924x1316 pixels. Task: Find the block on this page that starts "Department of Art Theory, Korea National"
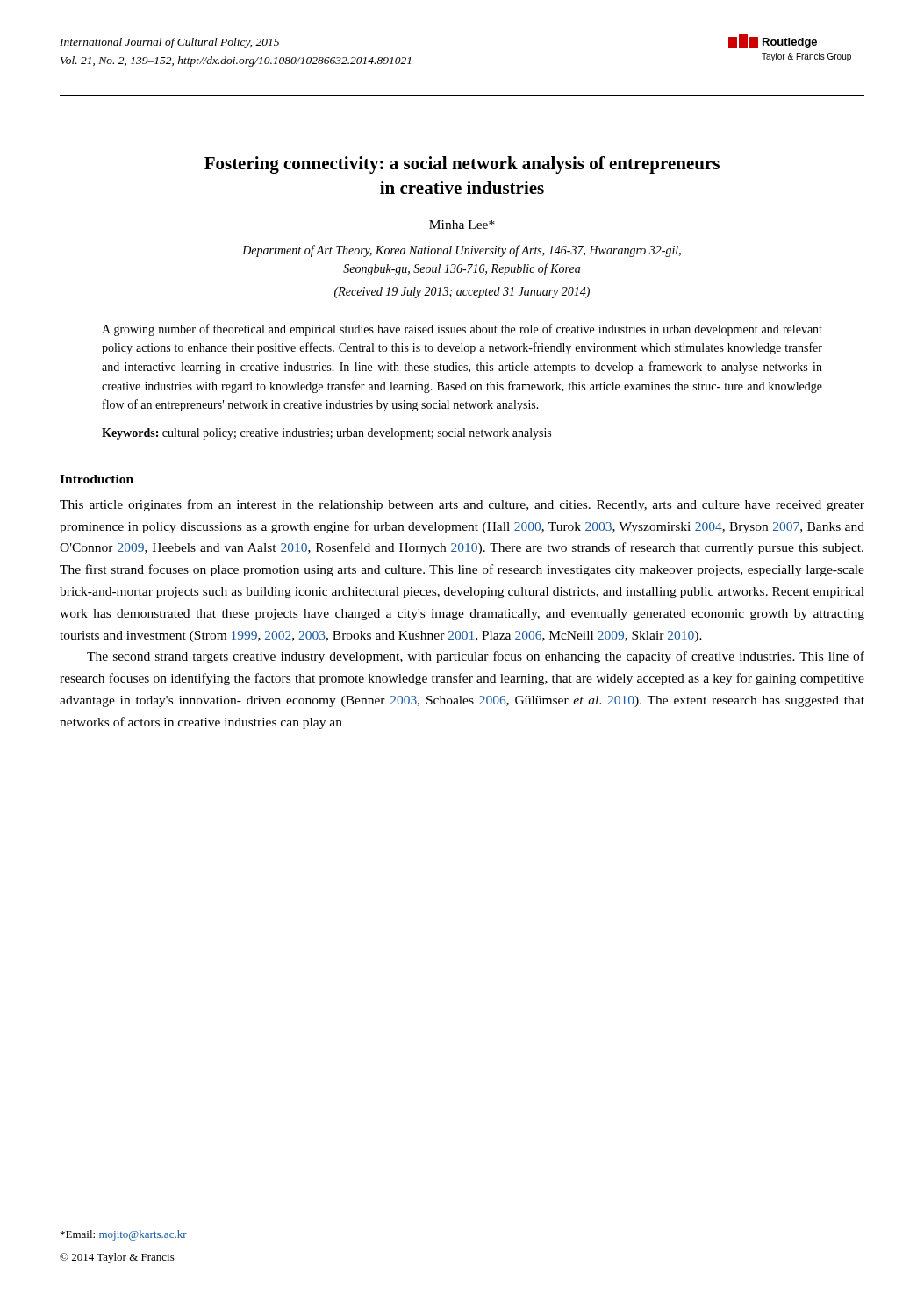tap(462, 259)
